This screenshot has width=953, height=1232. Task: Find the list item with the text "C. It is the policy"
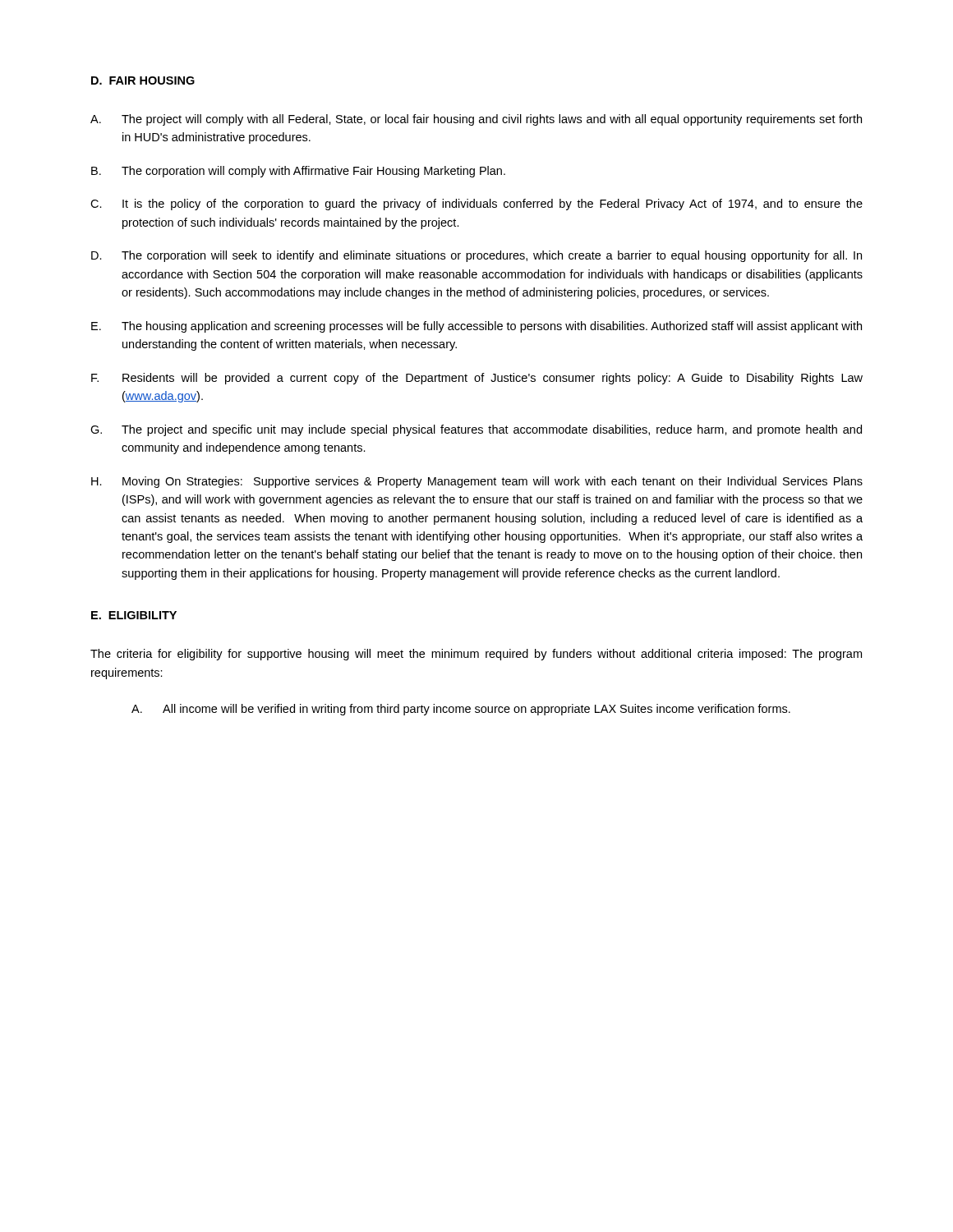pos(476,213)
